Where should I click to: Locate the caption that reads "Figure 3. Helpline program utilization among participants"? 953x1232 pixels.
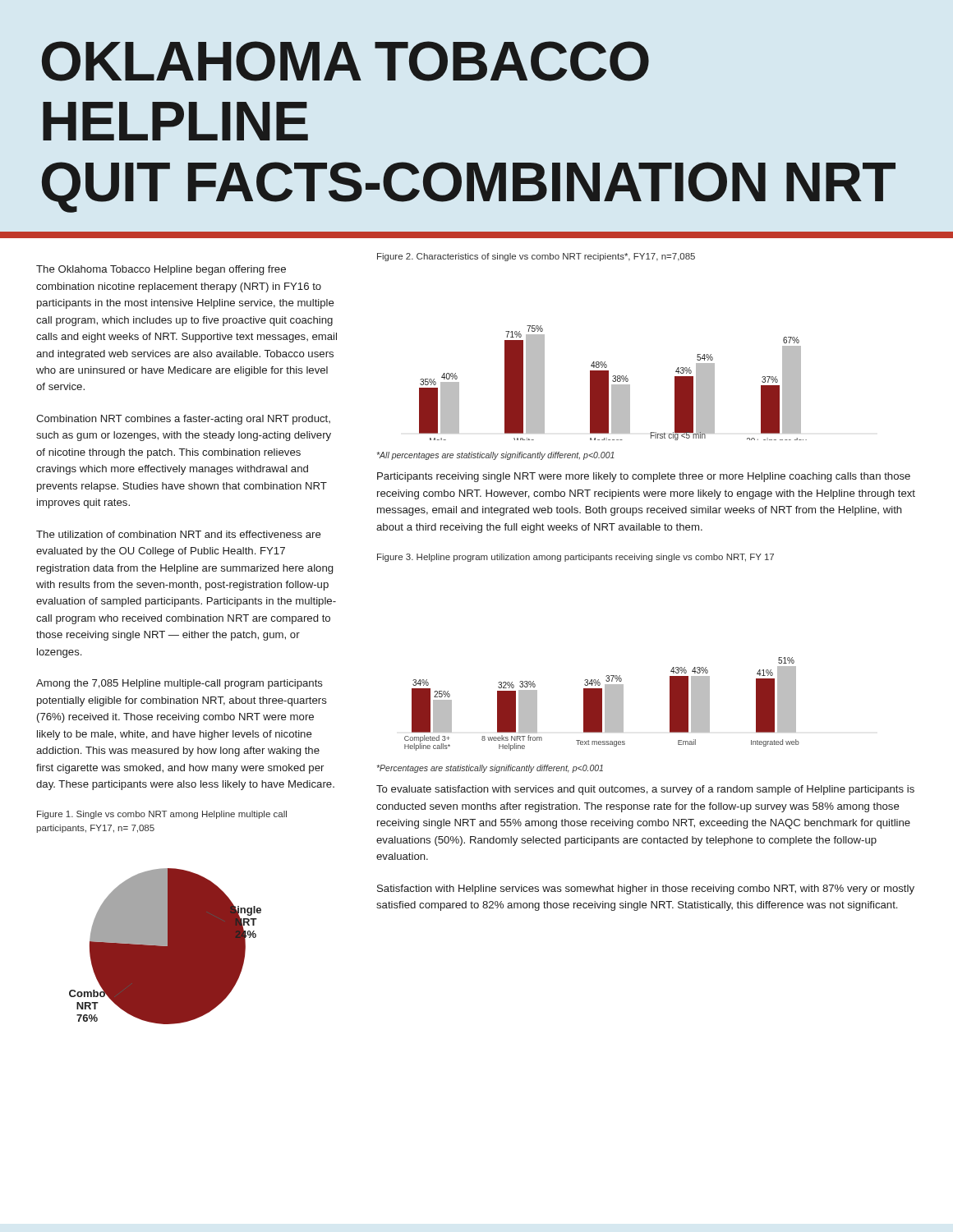click(575, 557)
